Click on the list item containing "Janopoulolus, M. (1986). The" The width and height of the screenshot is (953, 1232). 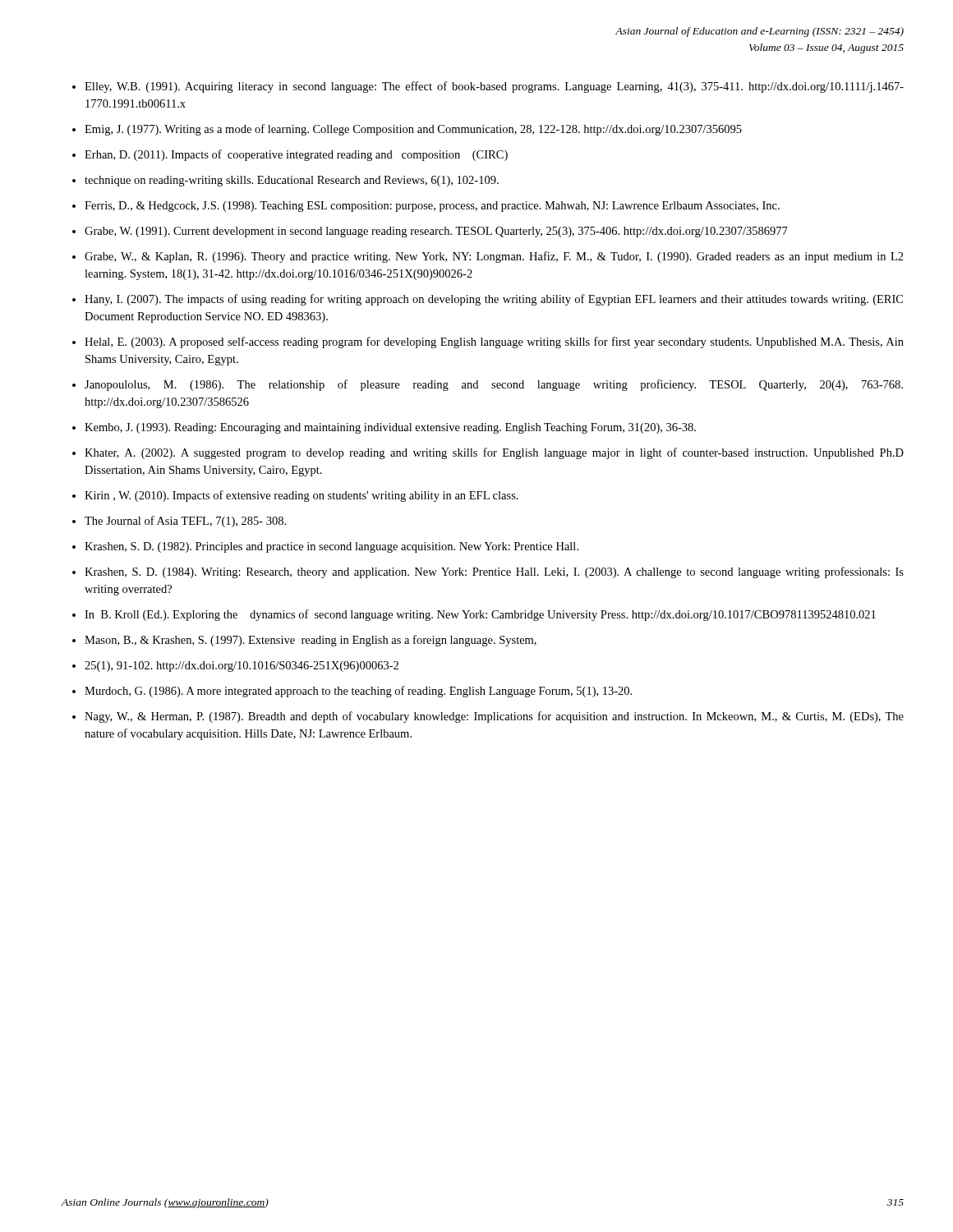click(x=494, y=393)
